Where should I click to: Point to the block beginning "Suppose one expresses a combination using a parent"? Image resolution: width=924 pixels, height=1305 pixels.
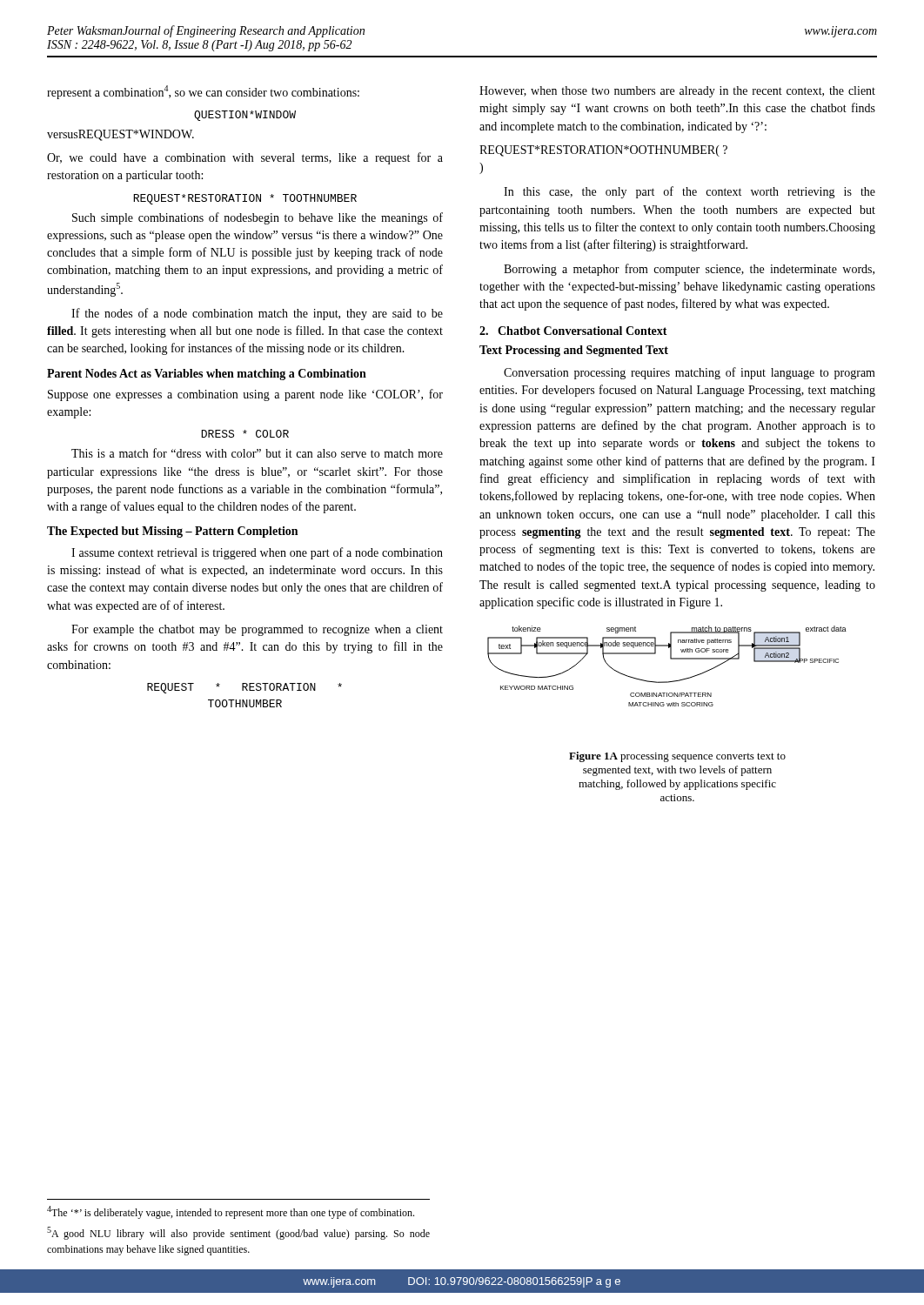[x=245, y=451]
